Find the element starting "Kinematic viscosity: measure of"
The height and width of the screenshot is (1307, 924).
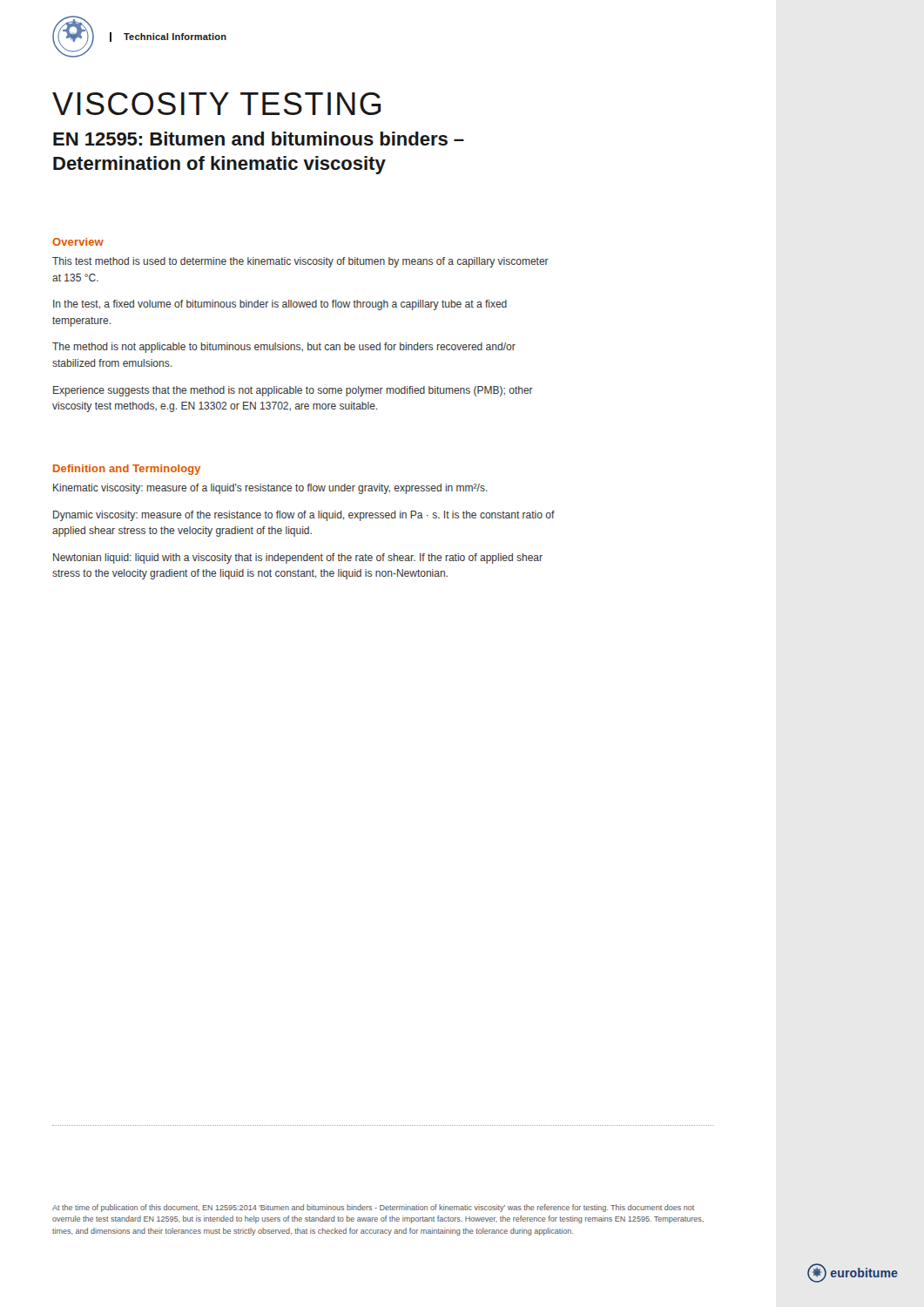tap(305, 488)
